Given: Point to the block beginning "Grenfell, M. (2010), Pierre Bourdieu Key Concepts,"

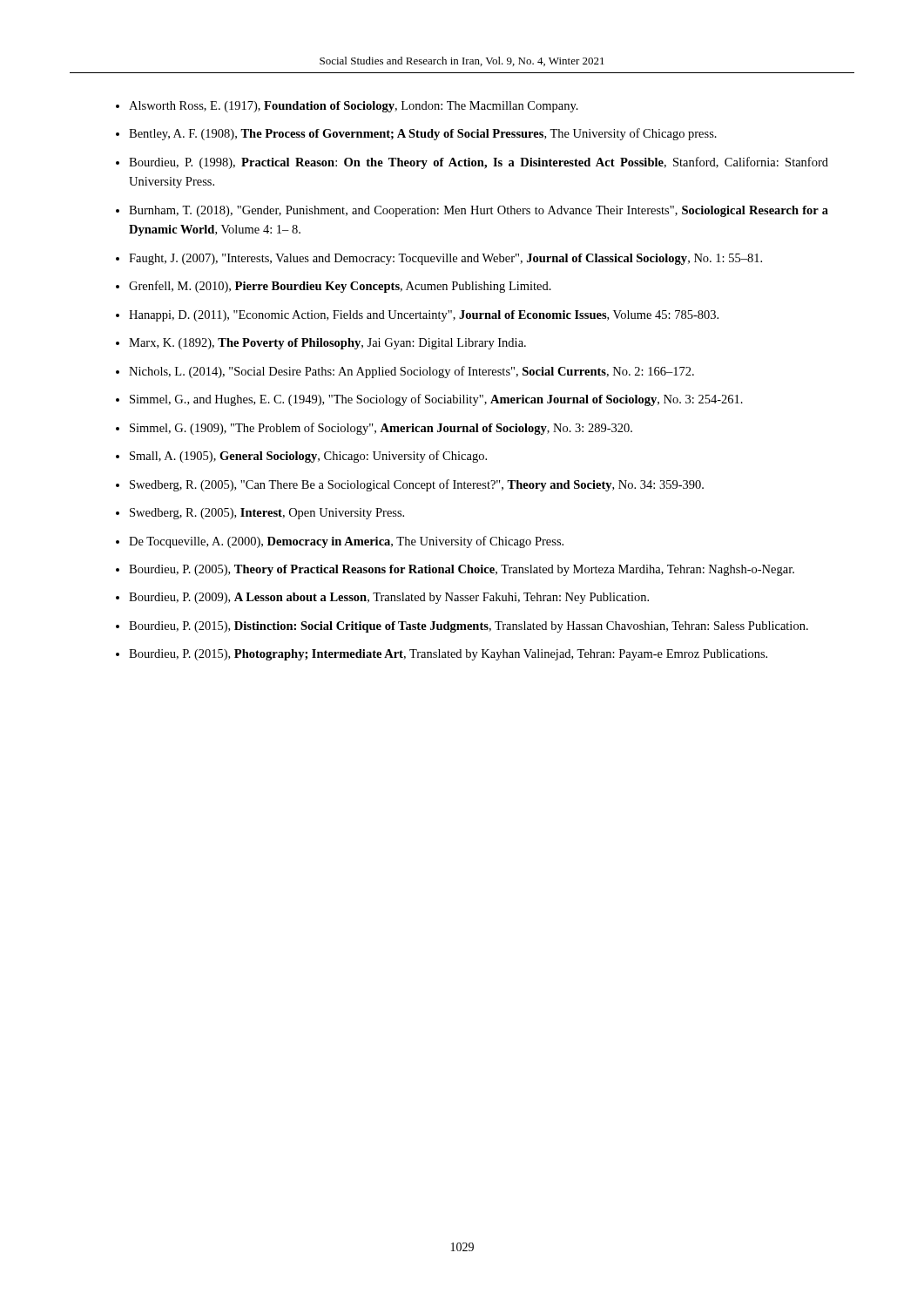Looking at the screenshot, I should pyautogui.click(x=340, y=286).
